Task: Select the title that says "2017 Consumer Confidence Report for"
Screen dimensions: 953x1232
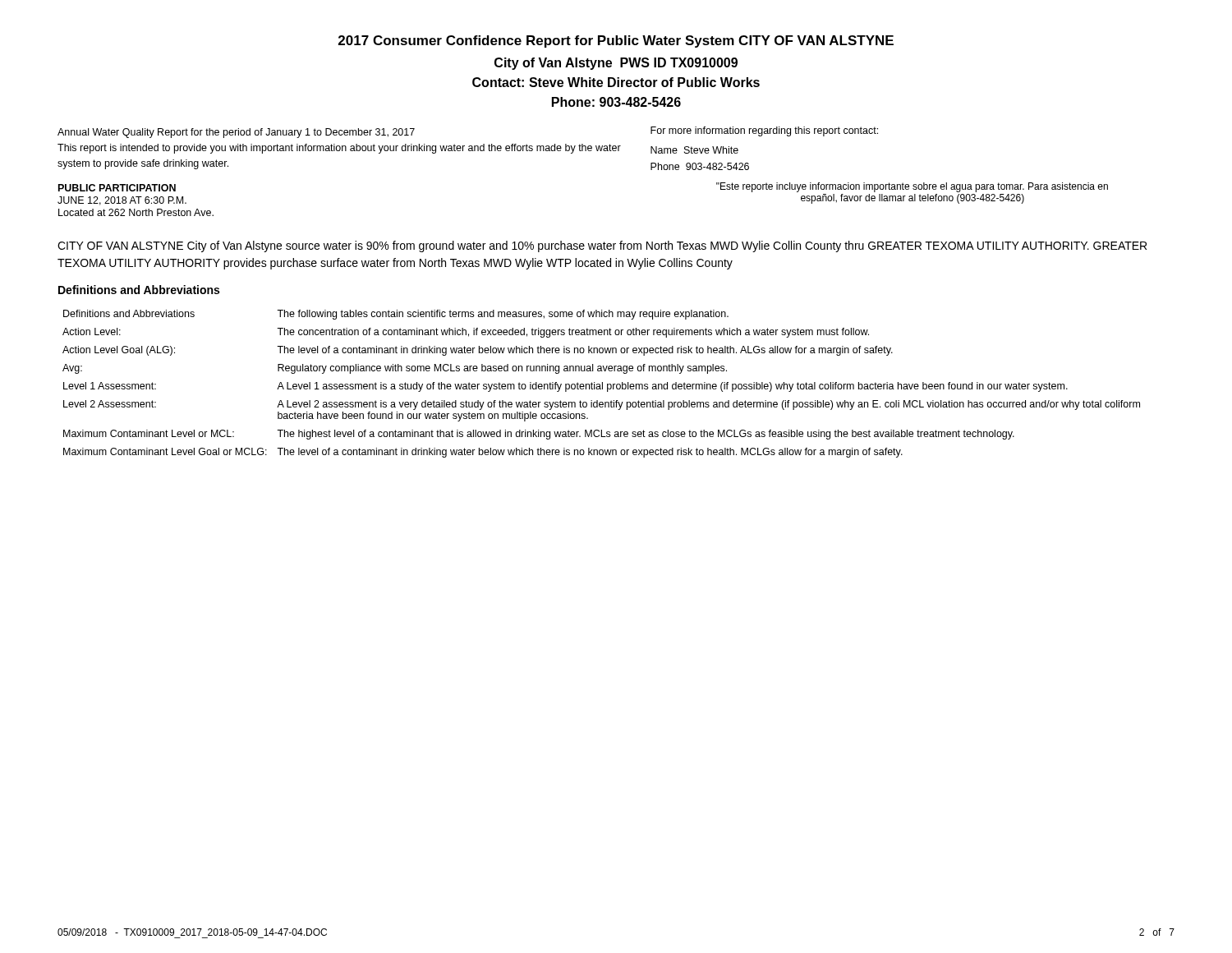Action: pos(616,71)
